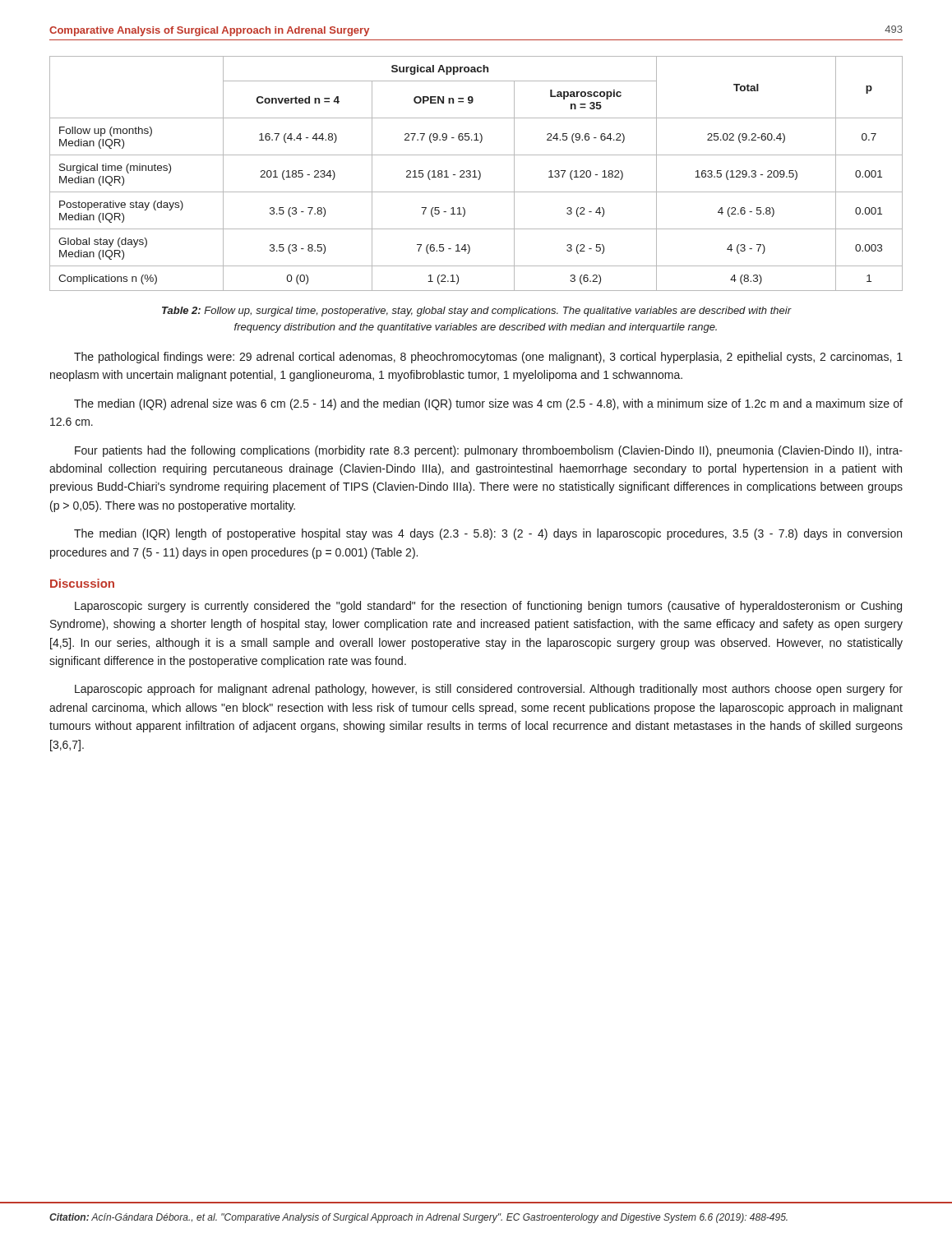Point to the block beginning "Laparoscopic surgery is"
952x1233 pixels.
coord(476,633)
